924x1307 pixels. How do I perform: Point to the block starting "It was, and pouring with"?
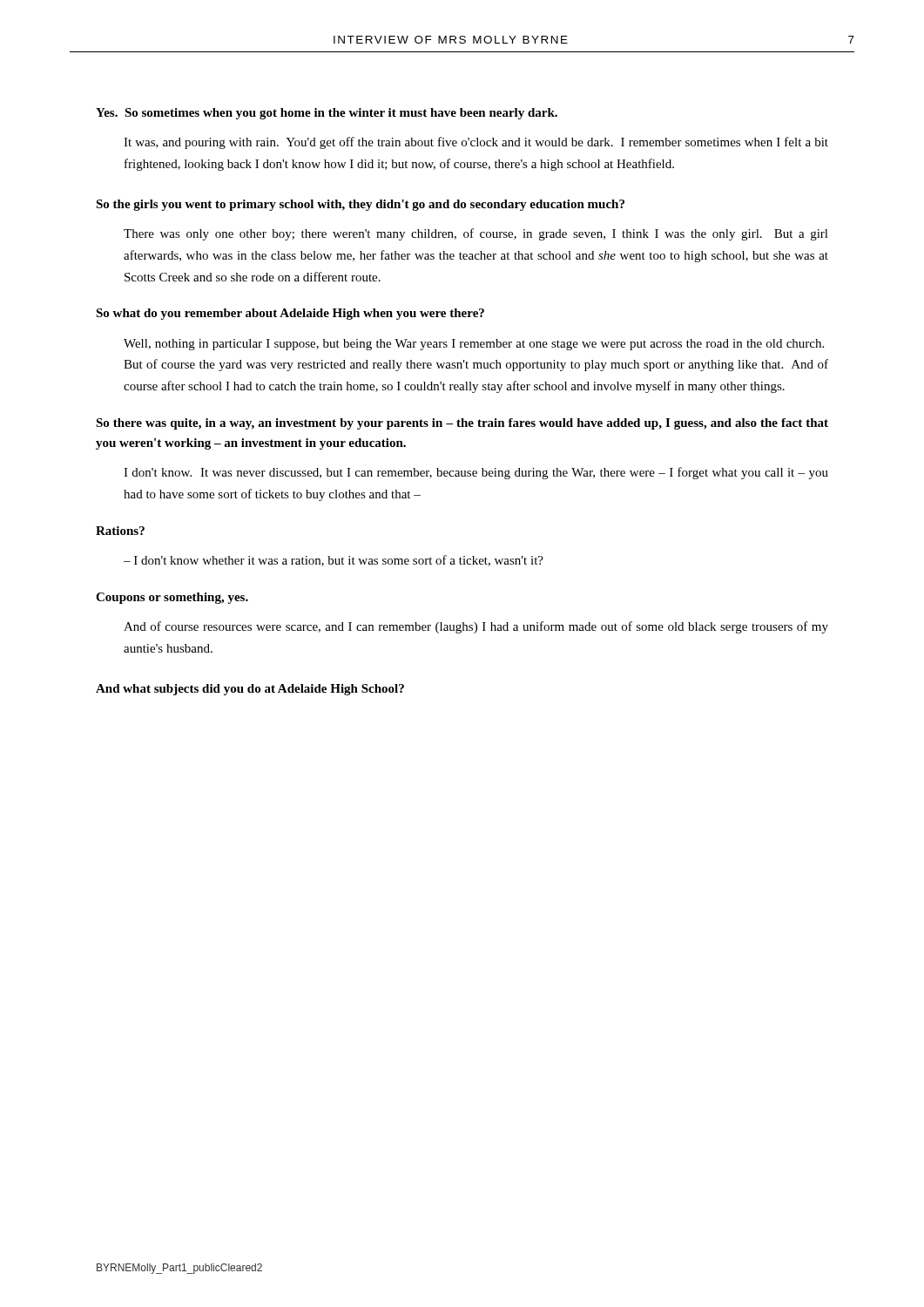(476, 153)
